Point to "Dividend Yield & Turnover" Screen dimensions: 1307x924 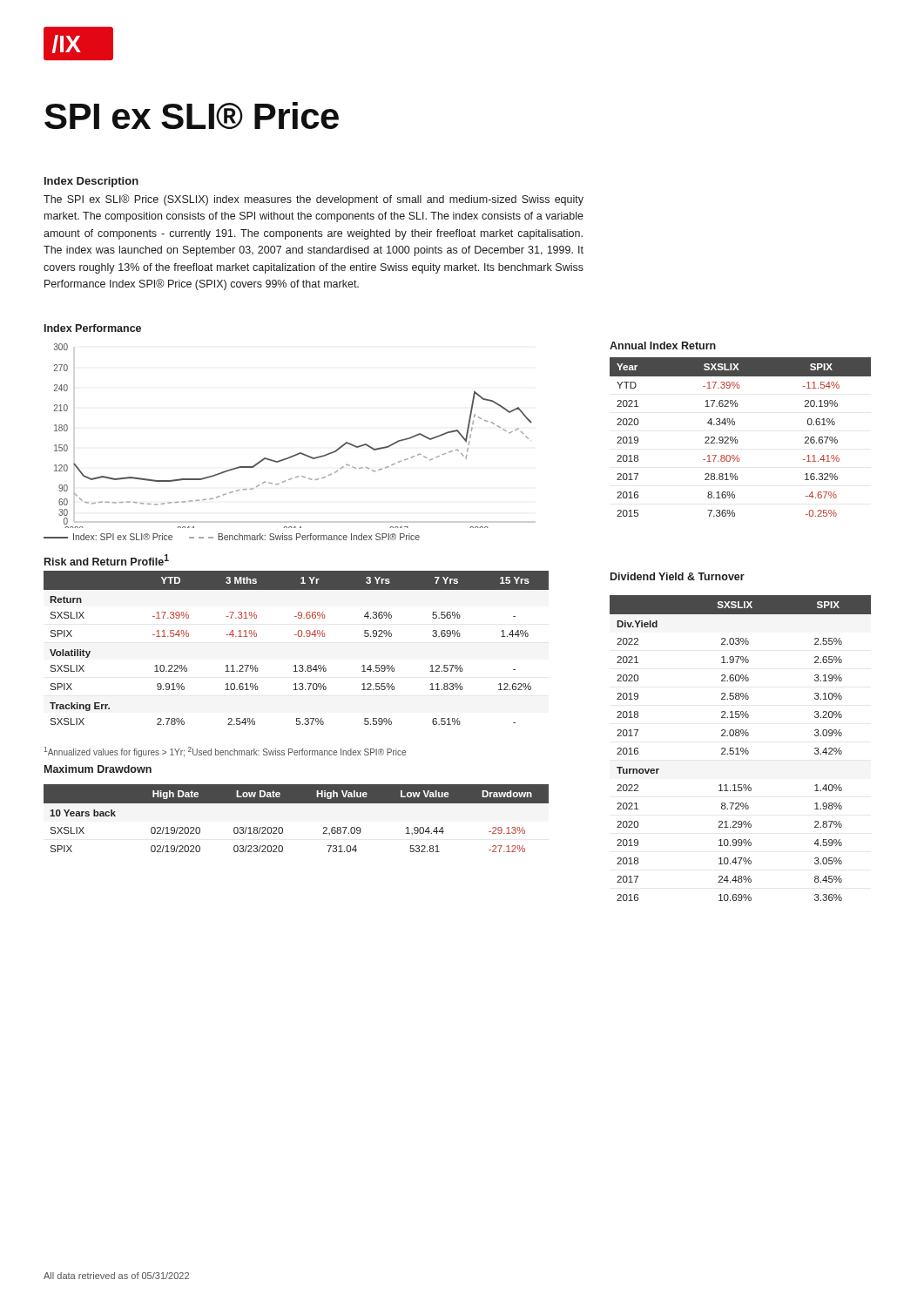(677, 577)
